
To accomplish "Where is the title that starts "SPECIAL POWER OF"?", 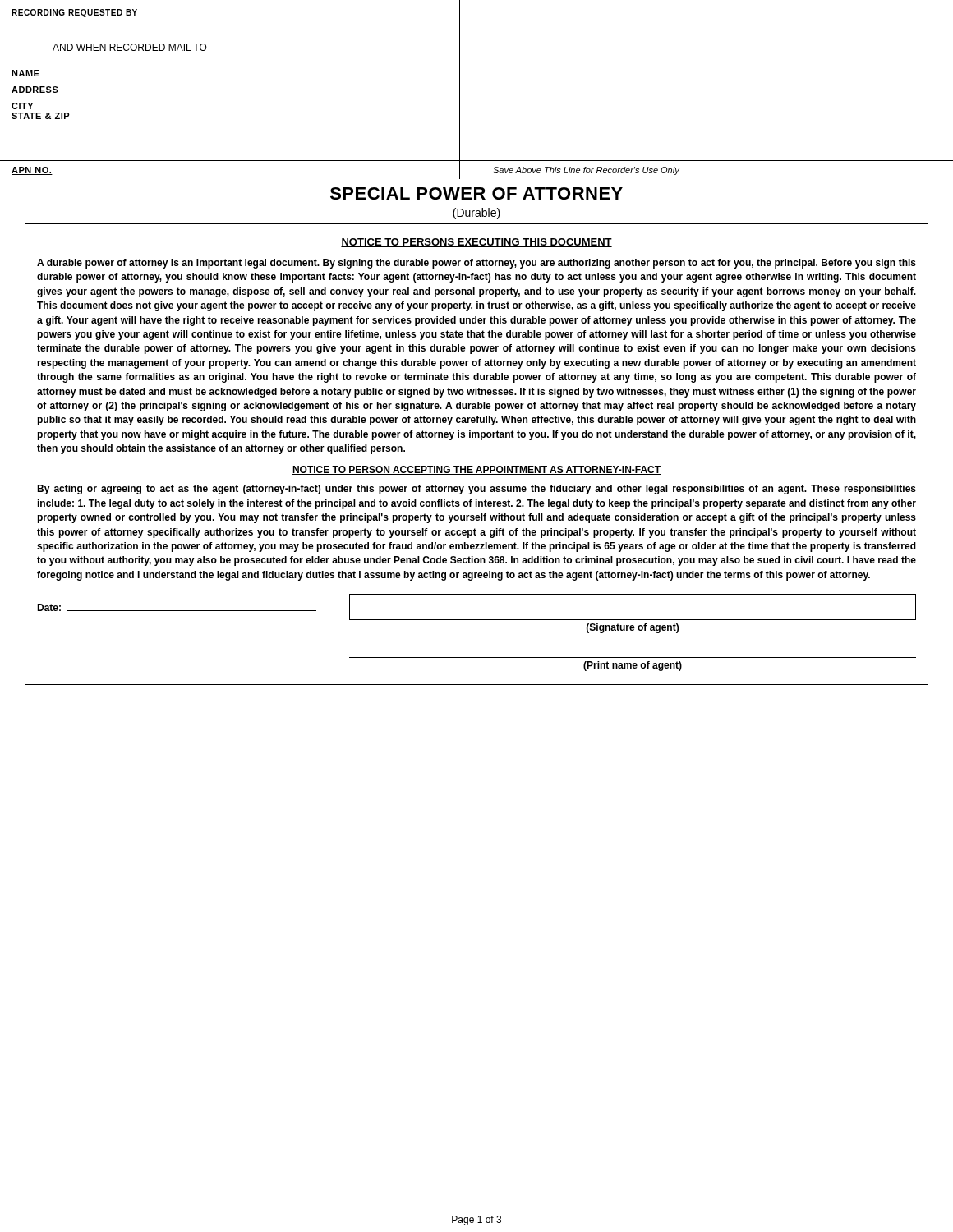I will [x=476, y=193].
